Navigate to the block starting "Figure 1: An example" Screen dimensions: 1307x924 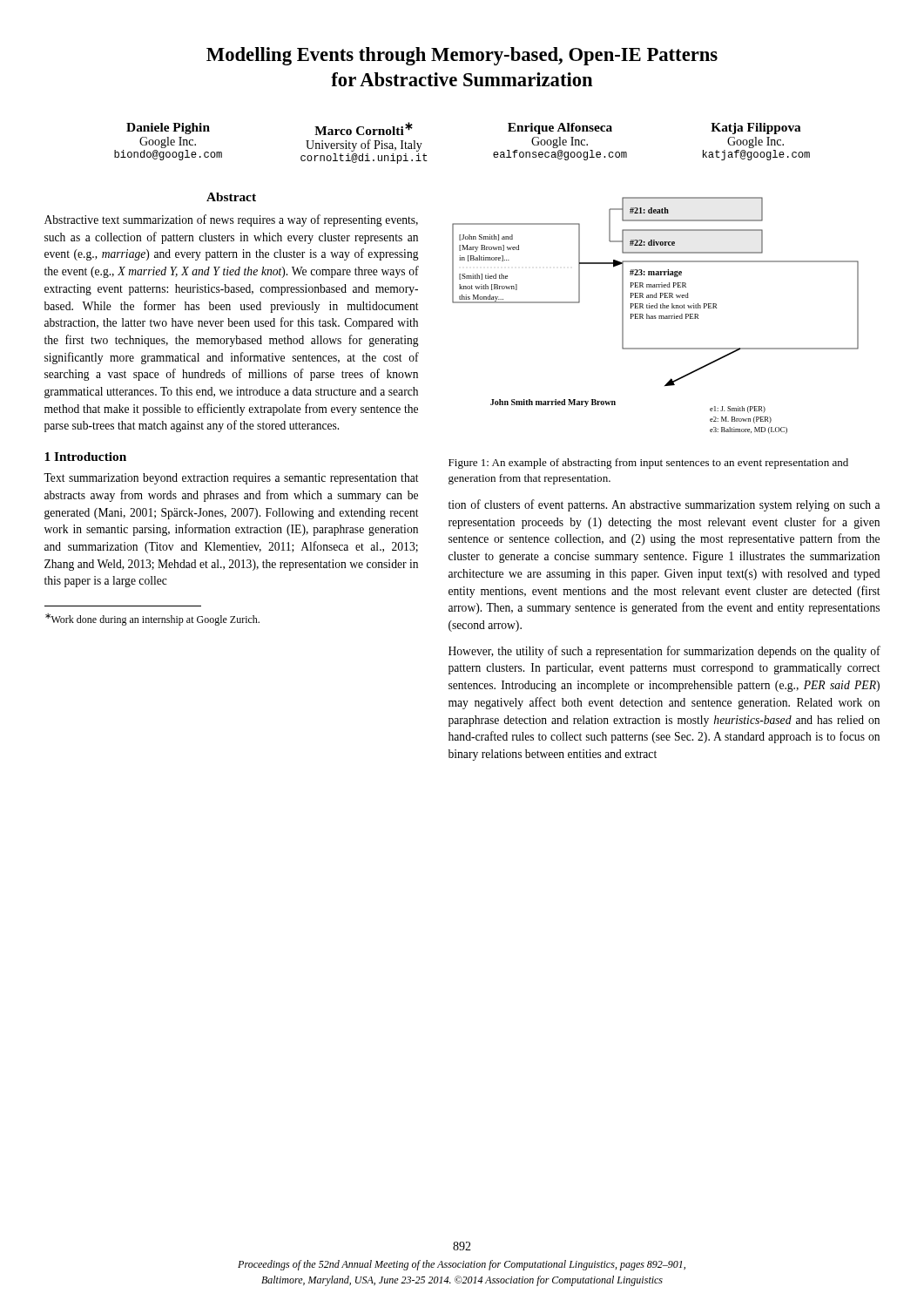tap(648, 470)
